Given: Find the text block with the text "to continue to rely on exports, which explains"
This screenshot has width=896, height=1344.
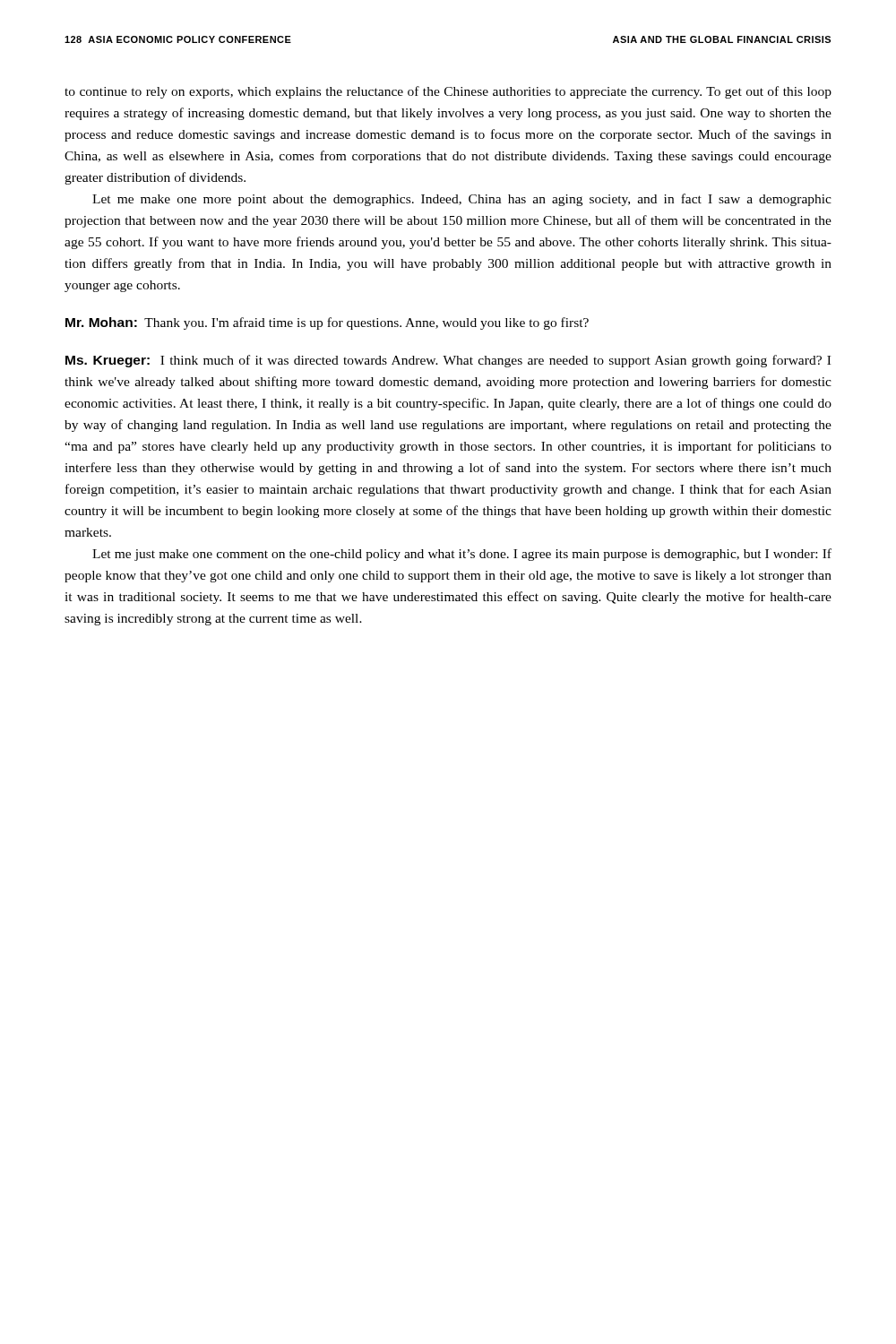Looking at the screenshot, I should pyautogui.click(x=448, y=134).
